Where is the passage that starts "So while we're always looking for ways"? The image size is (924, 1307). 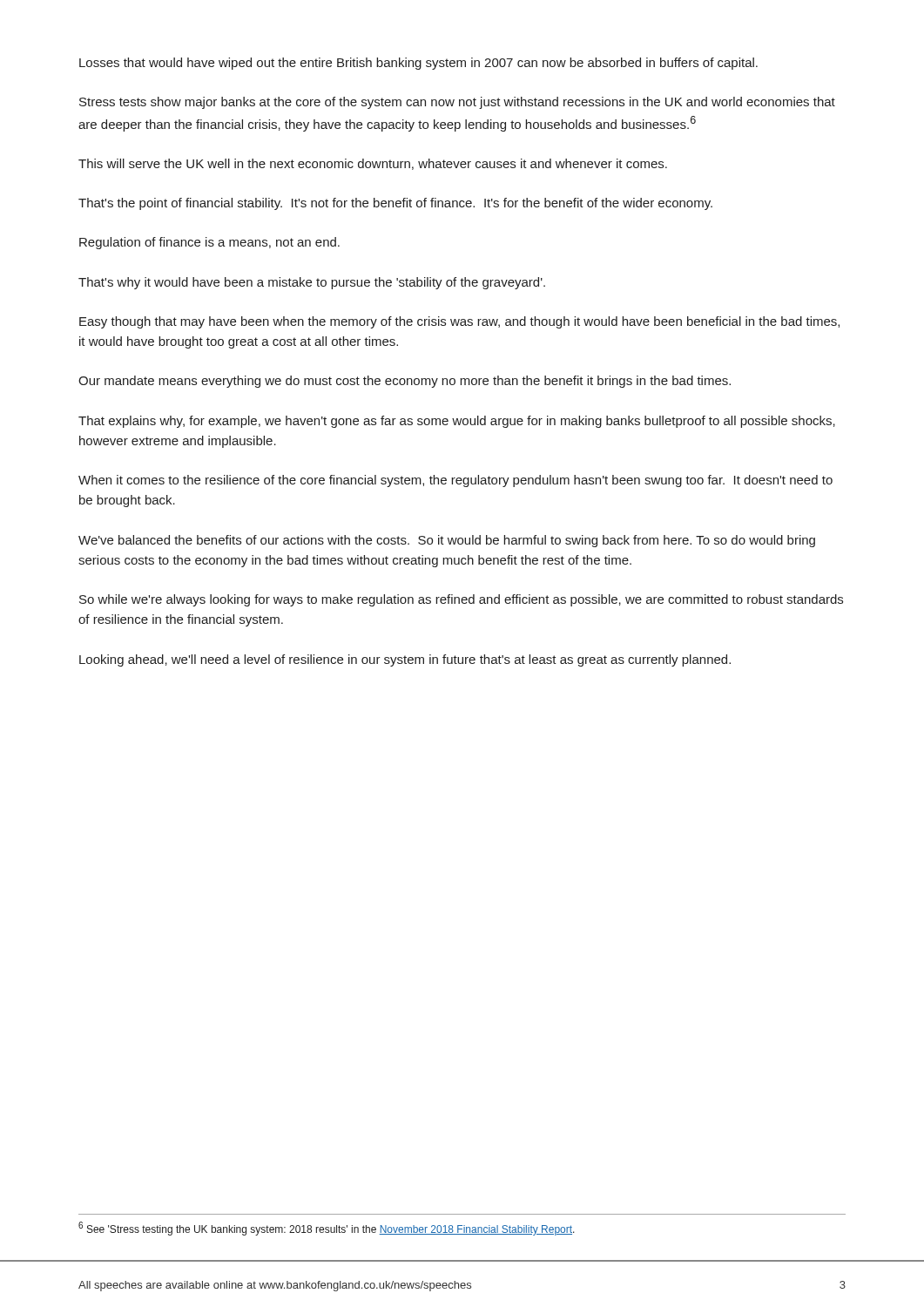pos(461,609)
